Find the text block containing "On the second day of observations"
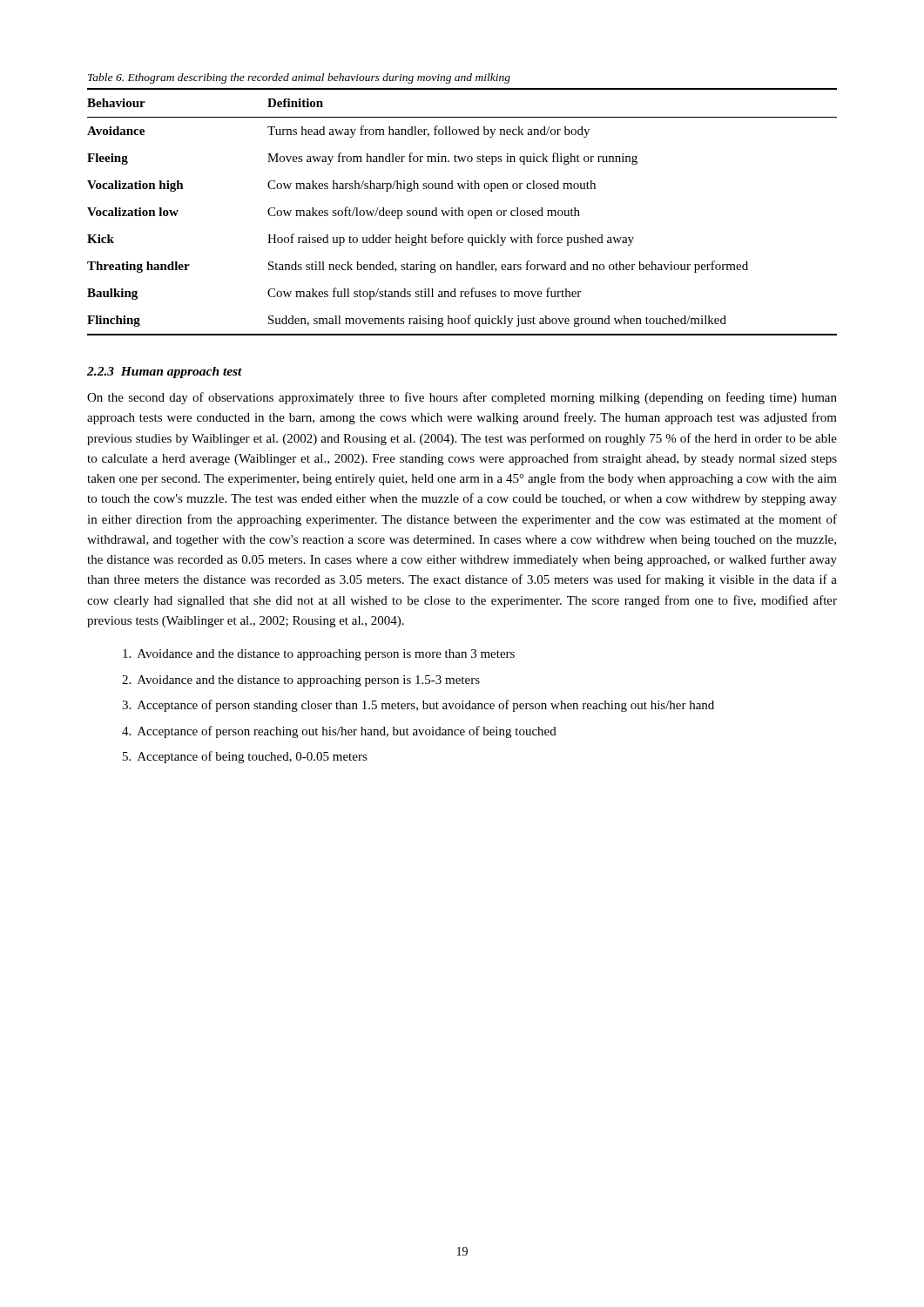924x1307 pixels. (x=462, y=509)
